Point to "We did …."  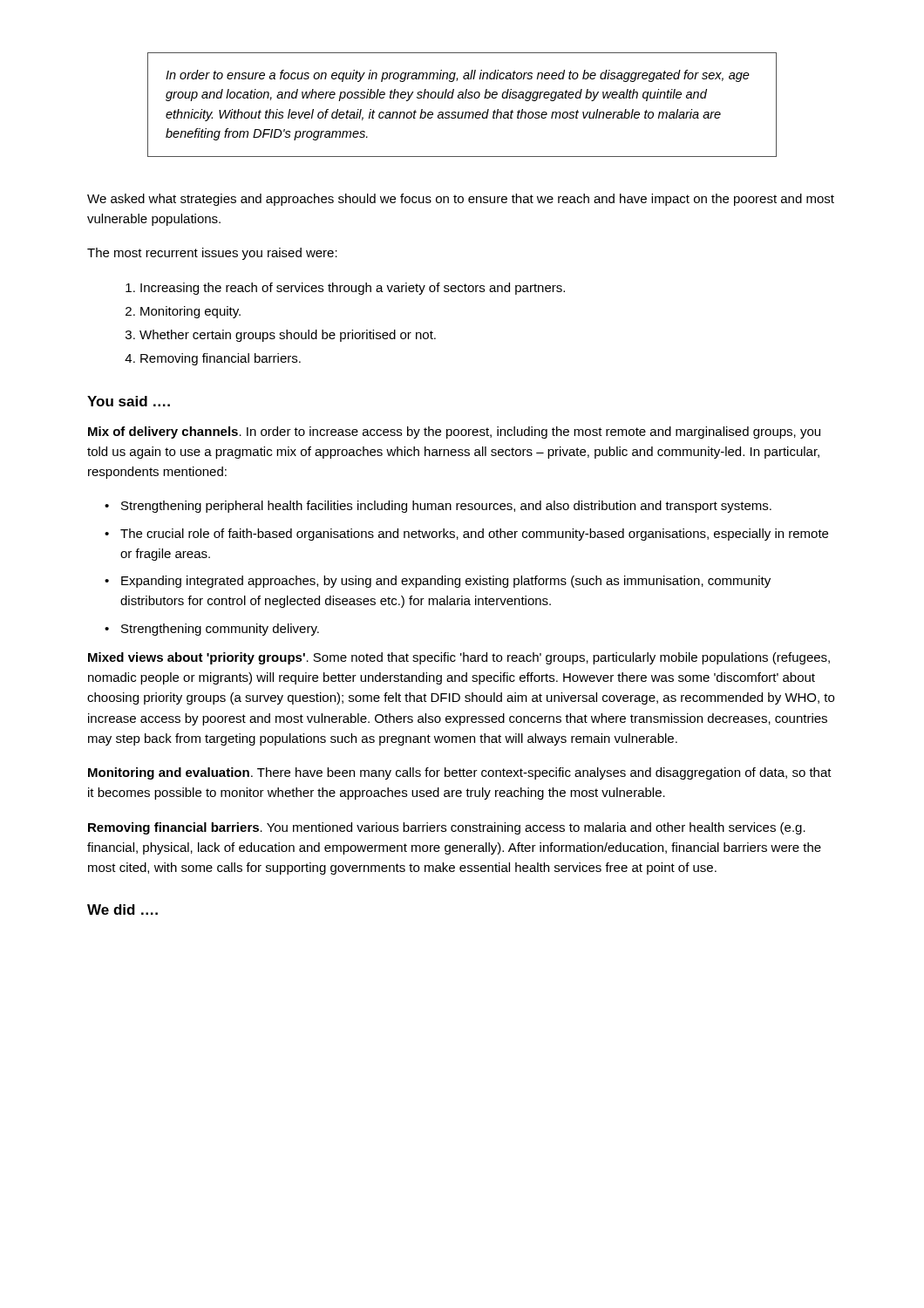tap(123, 910)
